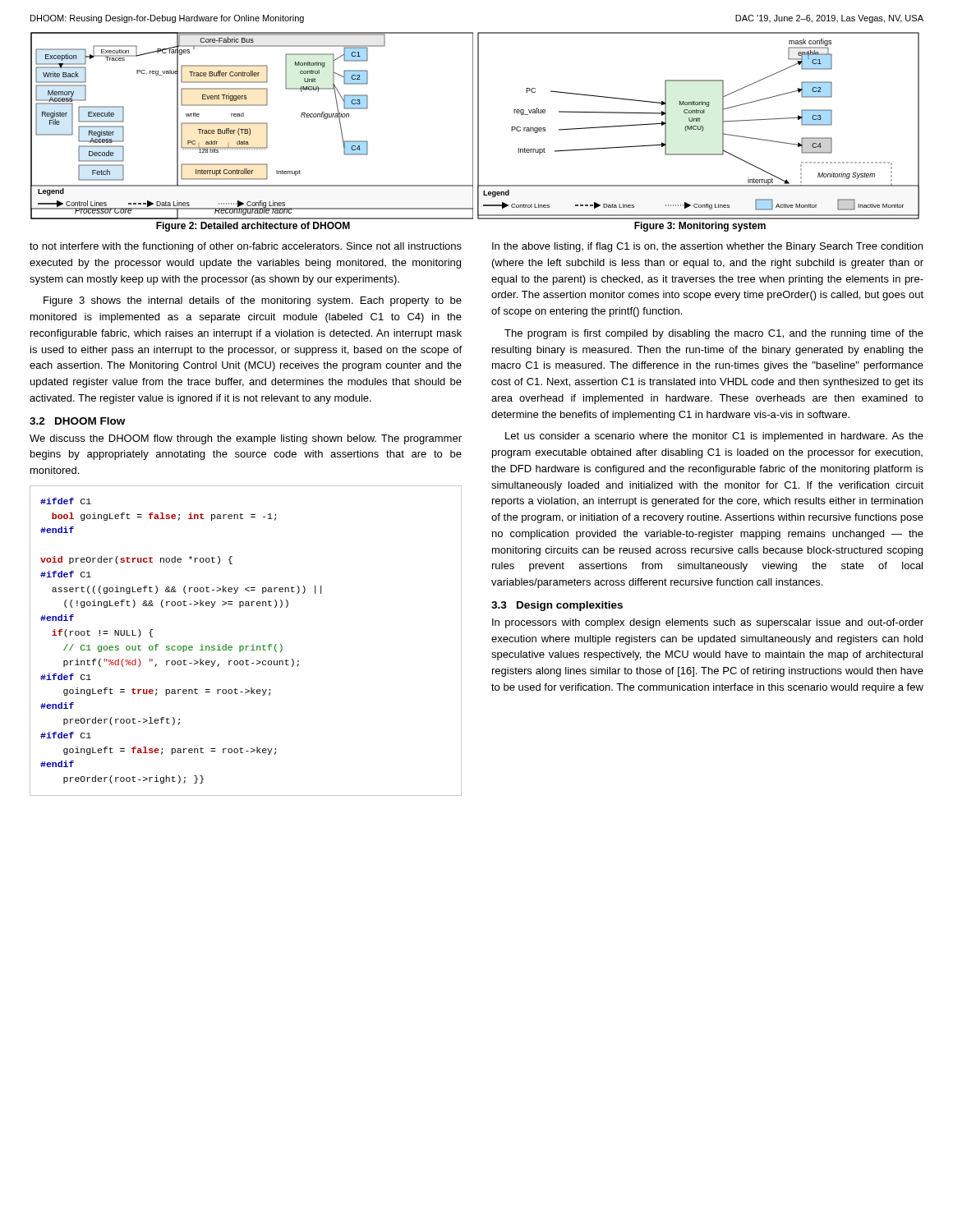Click on the passage starting "ifdef C1 bool goingLeft"
The height and width of the screenshot is (1232, 953).
(246, 641)
